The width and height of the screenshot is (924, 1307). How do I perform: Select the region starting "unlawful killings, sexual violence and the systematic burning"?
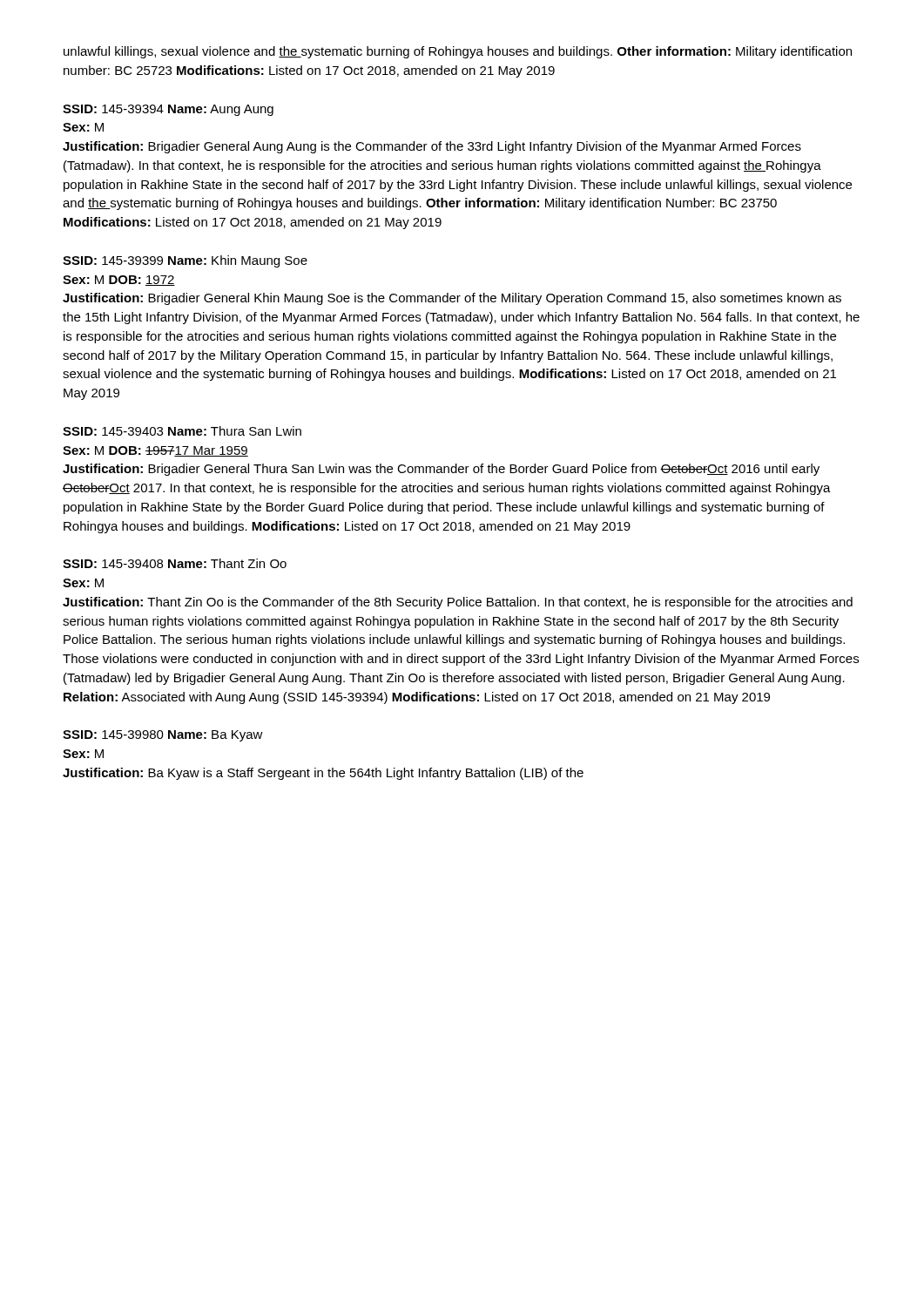pos(462,61)
